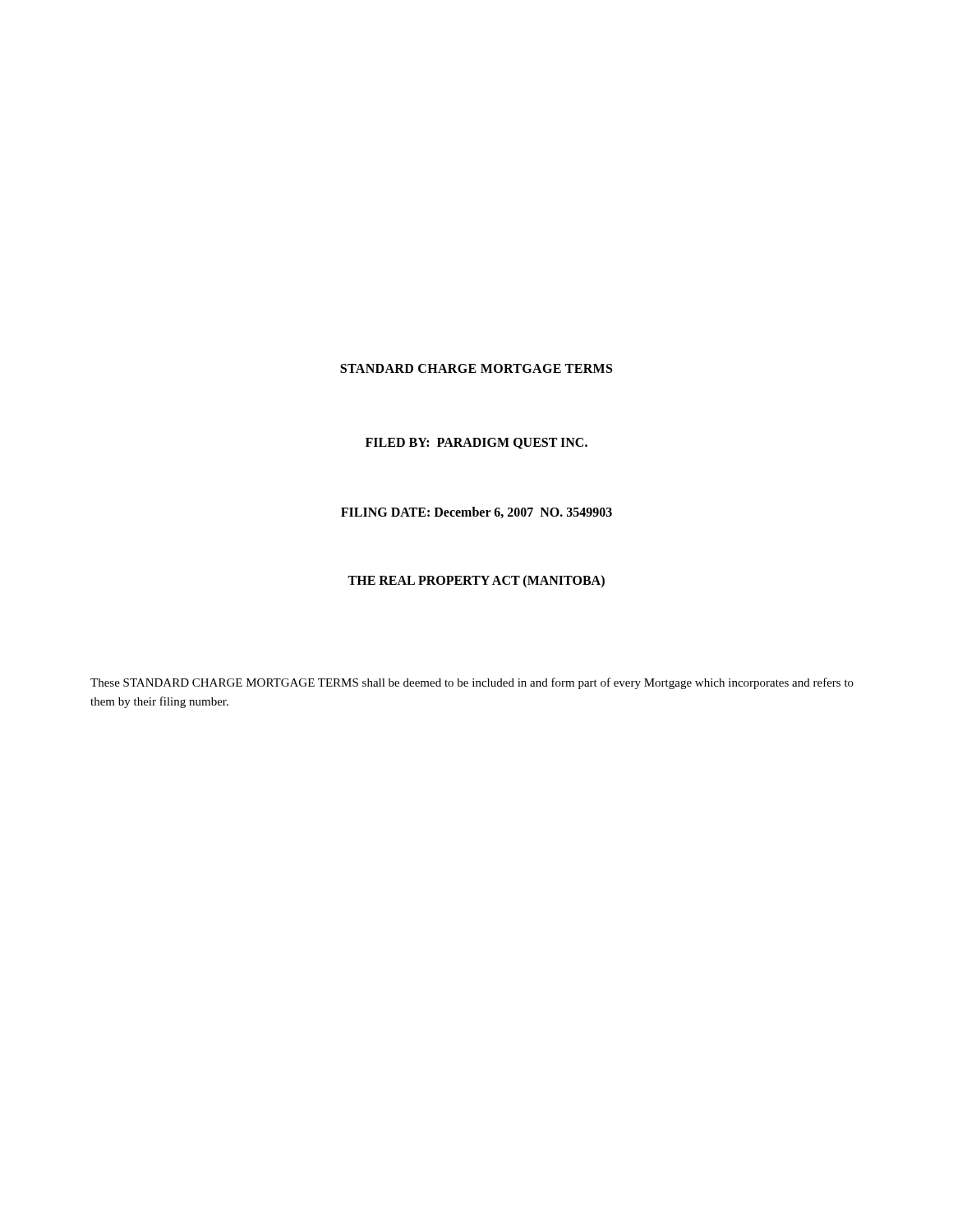Locate the block starting "FILED BY: PARADIGM"
Image resolution: width=953 pixels, height=1232 pixels.
[476, 442]
